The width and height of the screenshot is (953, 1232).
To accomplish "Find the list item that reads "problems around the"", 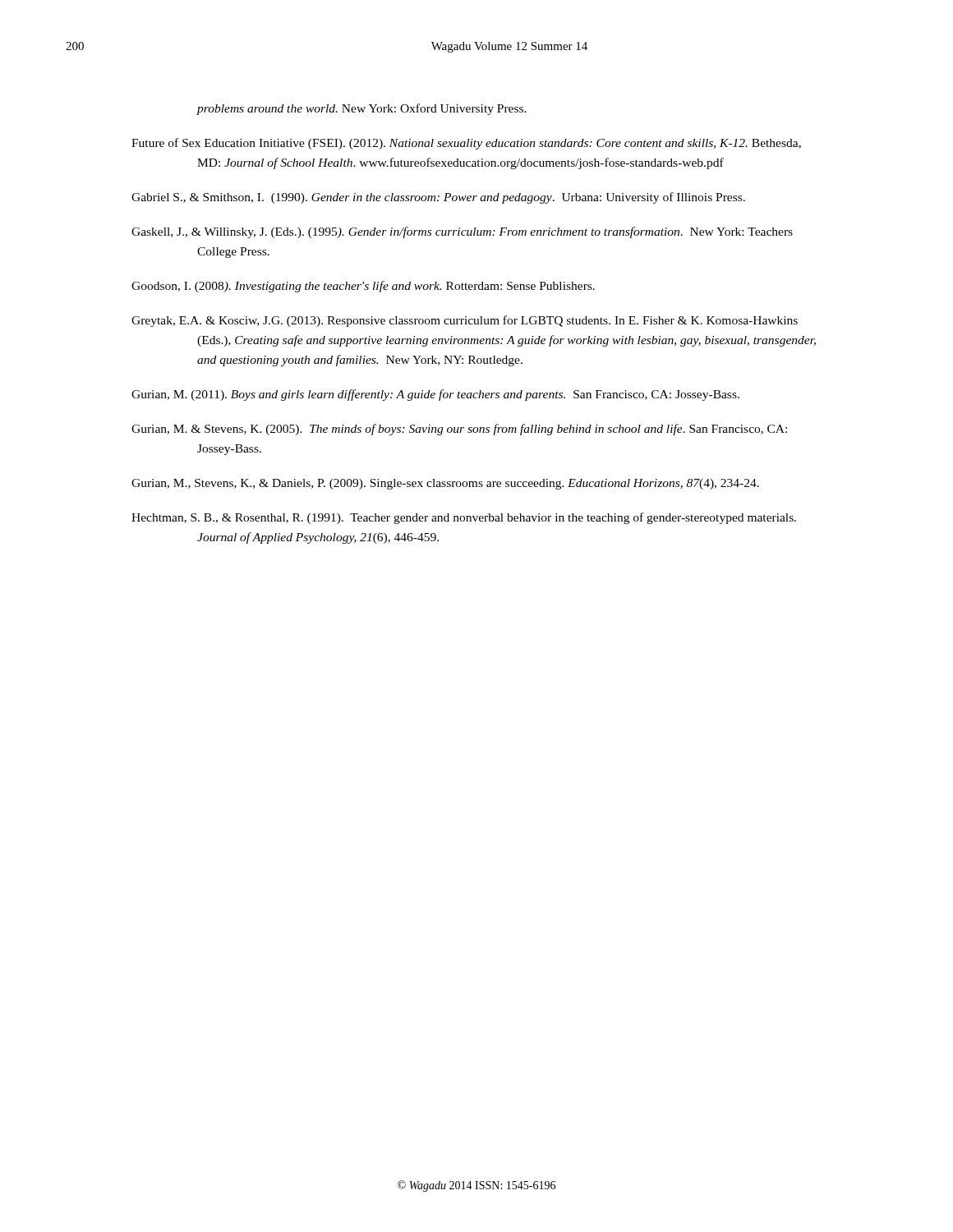I will tap(476, 108).
